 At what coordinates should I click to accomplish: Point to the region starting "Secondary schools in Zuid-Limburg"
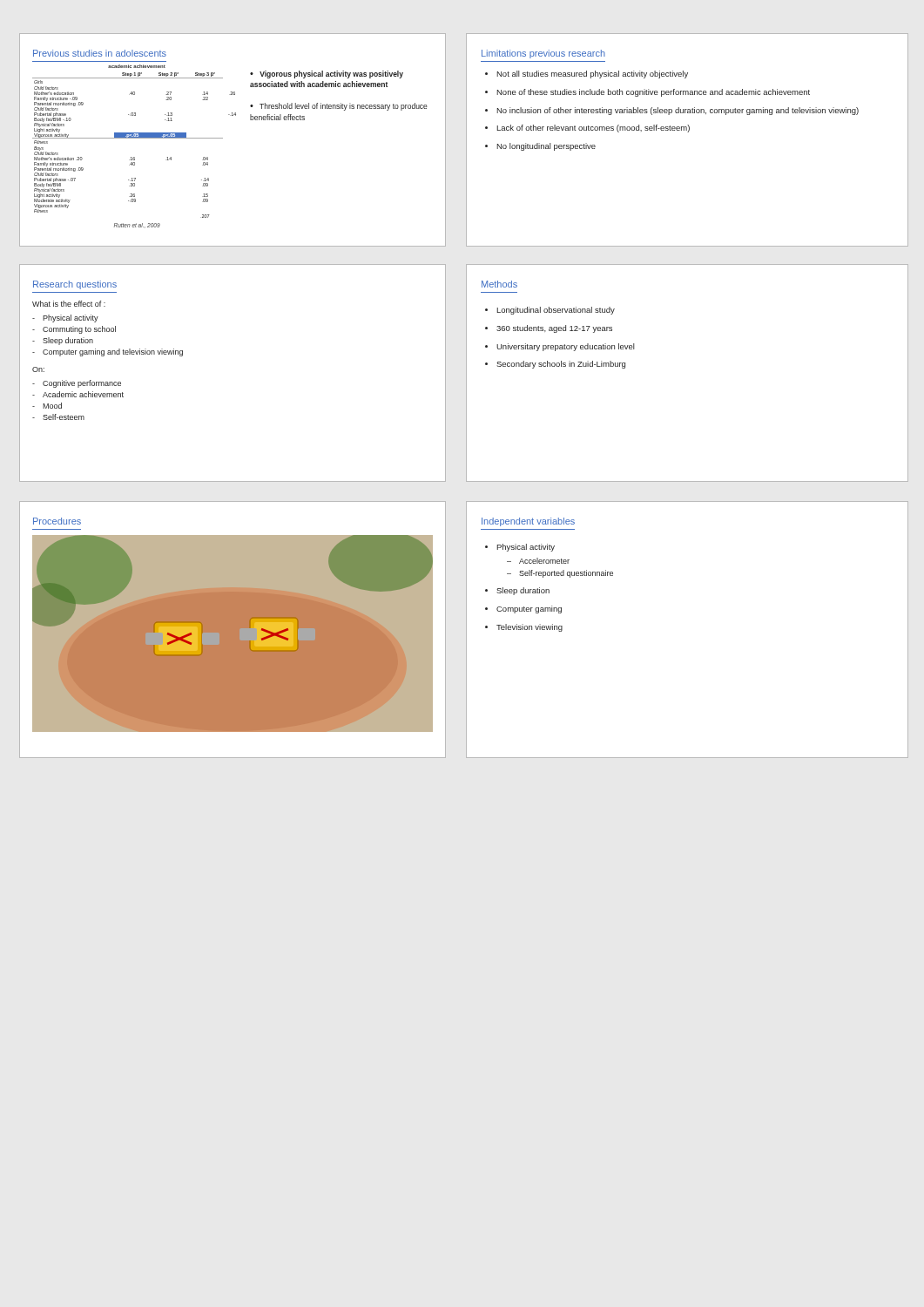[x=561, y=364]
